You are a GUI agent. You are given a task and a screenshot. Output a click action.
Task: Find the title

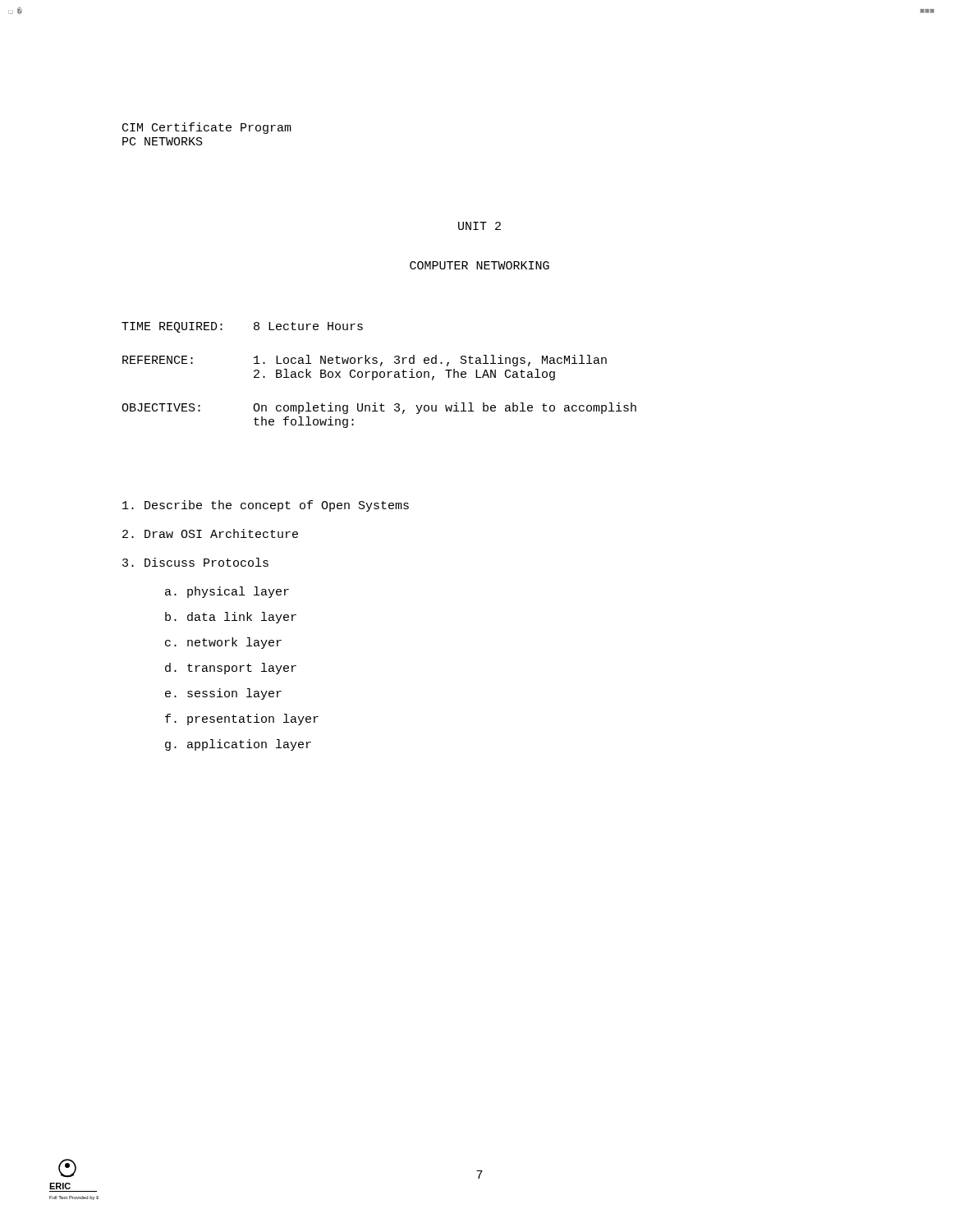[x=480, y=227]
